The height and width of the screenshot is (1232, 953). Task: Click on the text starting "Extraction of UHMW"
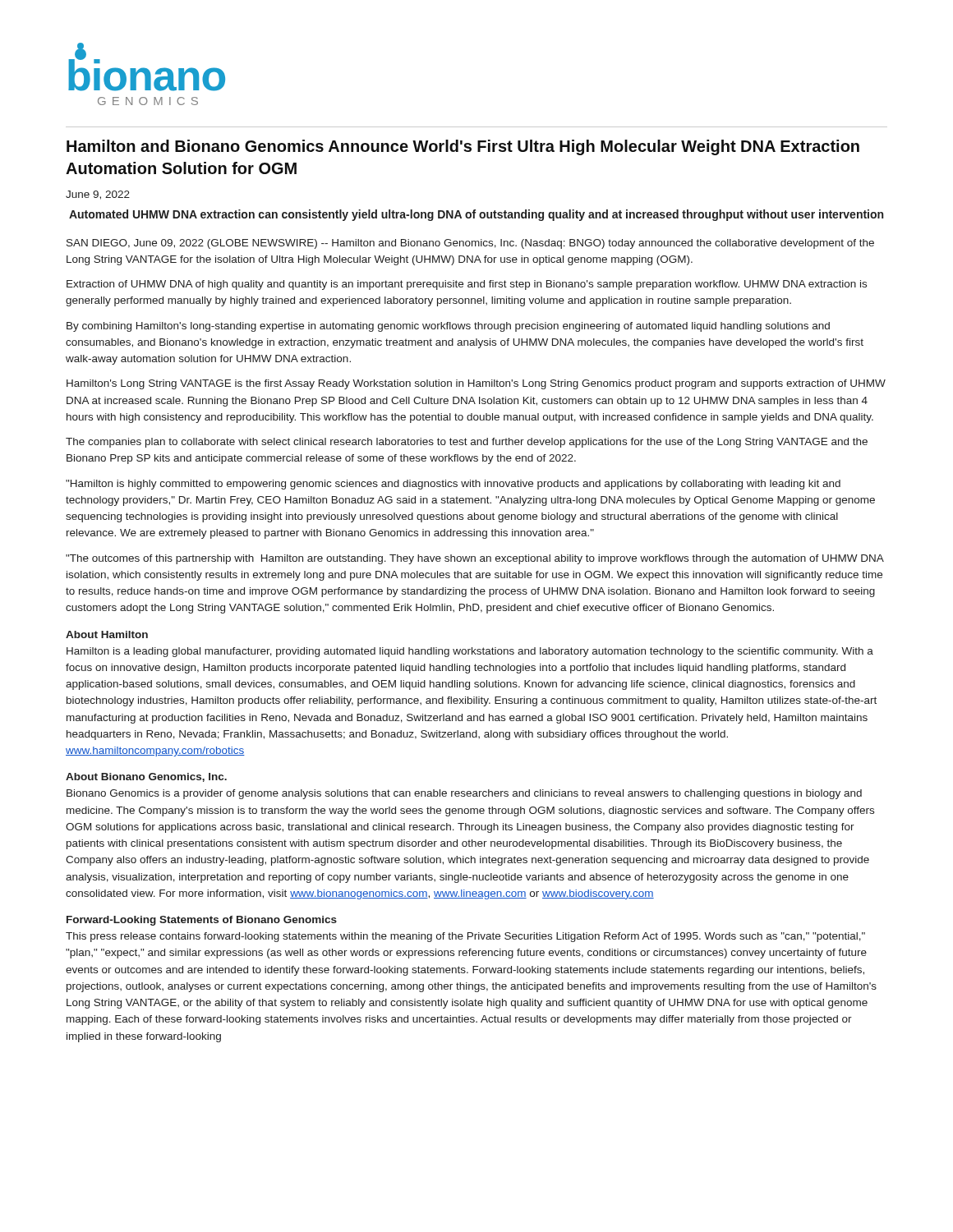tap(467, 292)
